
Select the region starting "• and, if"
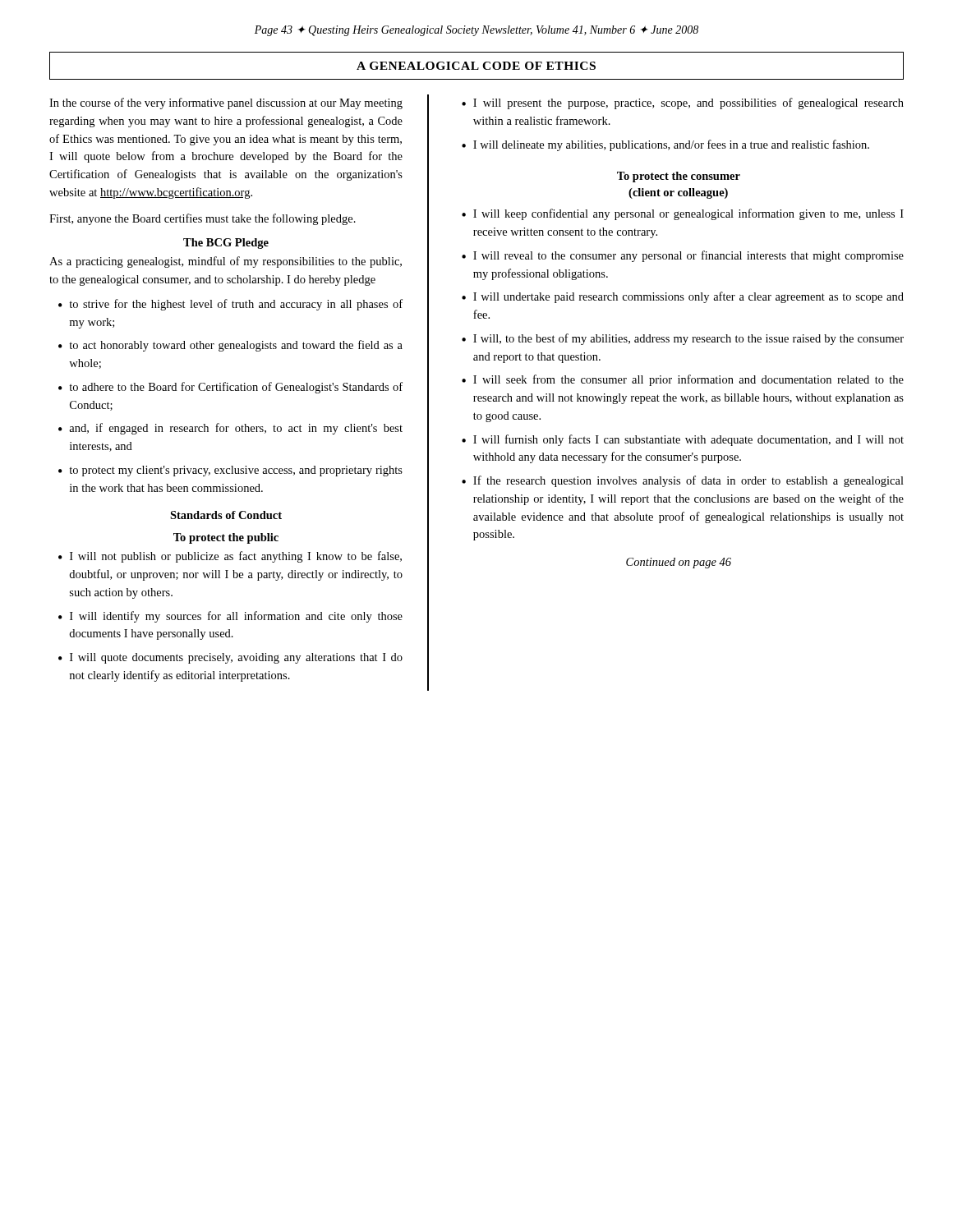(230, 438)
